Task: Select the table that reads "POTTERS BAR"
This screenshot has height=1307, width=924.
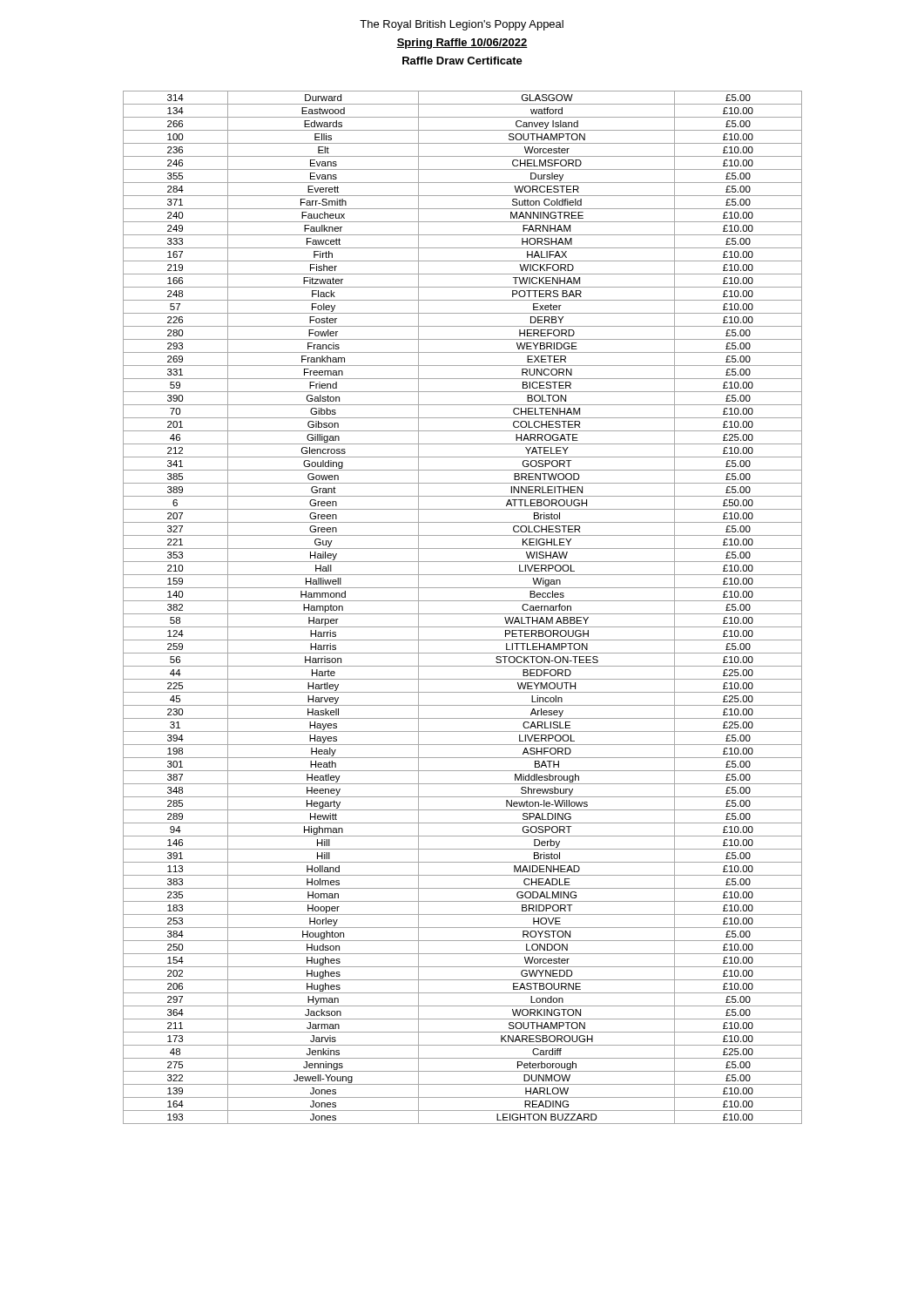Action: (x=462, y=608)
